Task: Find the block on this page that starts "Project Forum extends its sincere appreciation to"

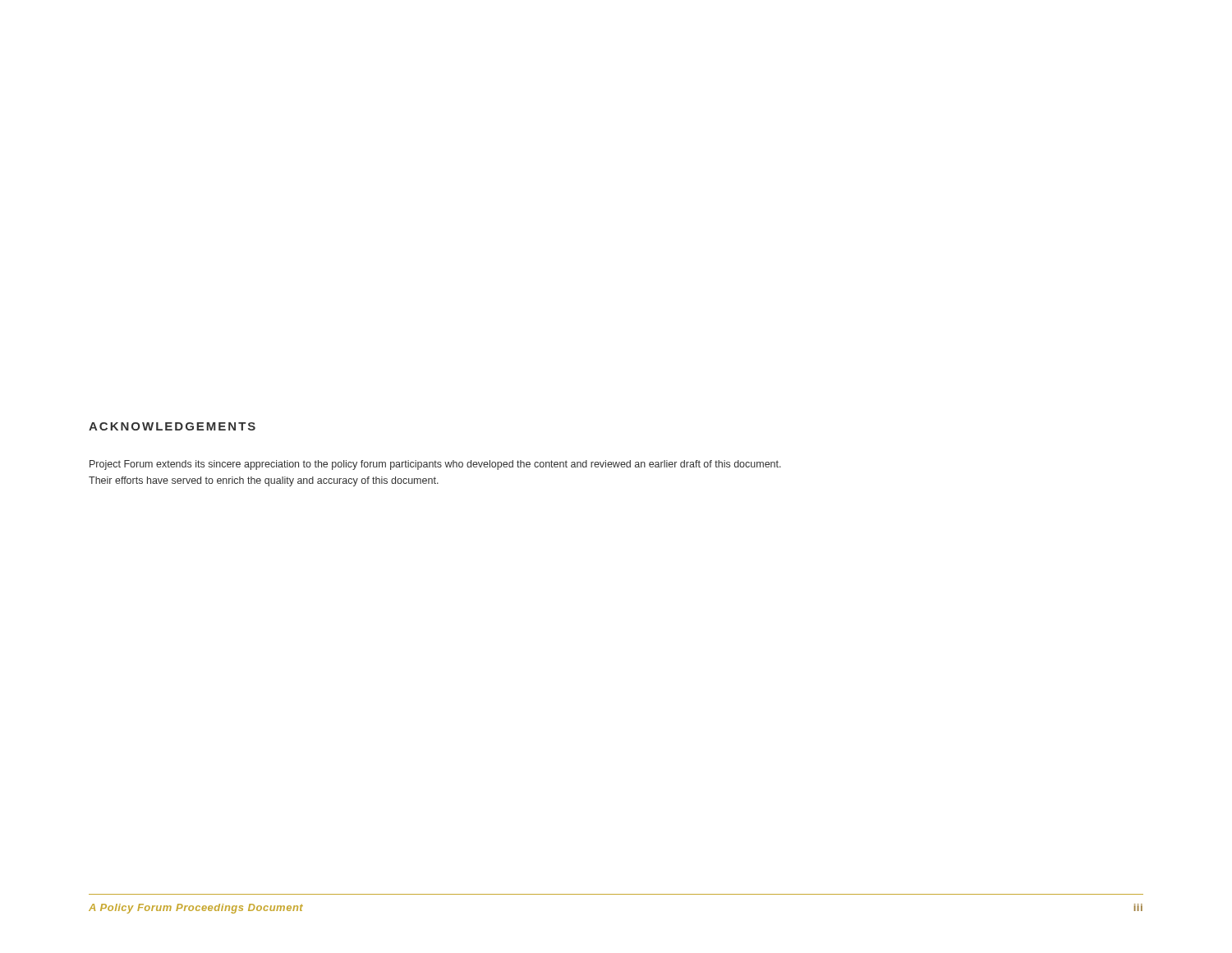Action: (435, 472)
